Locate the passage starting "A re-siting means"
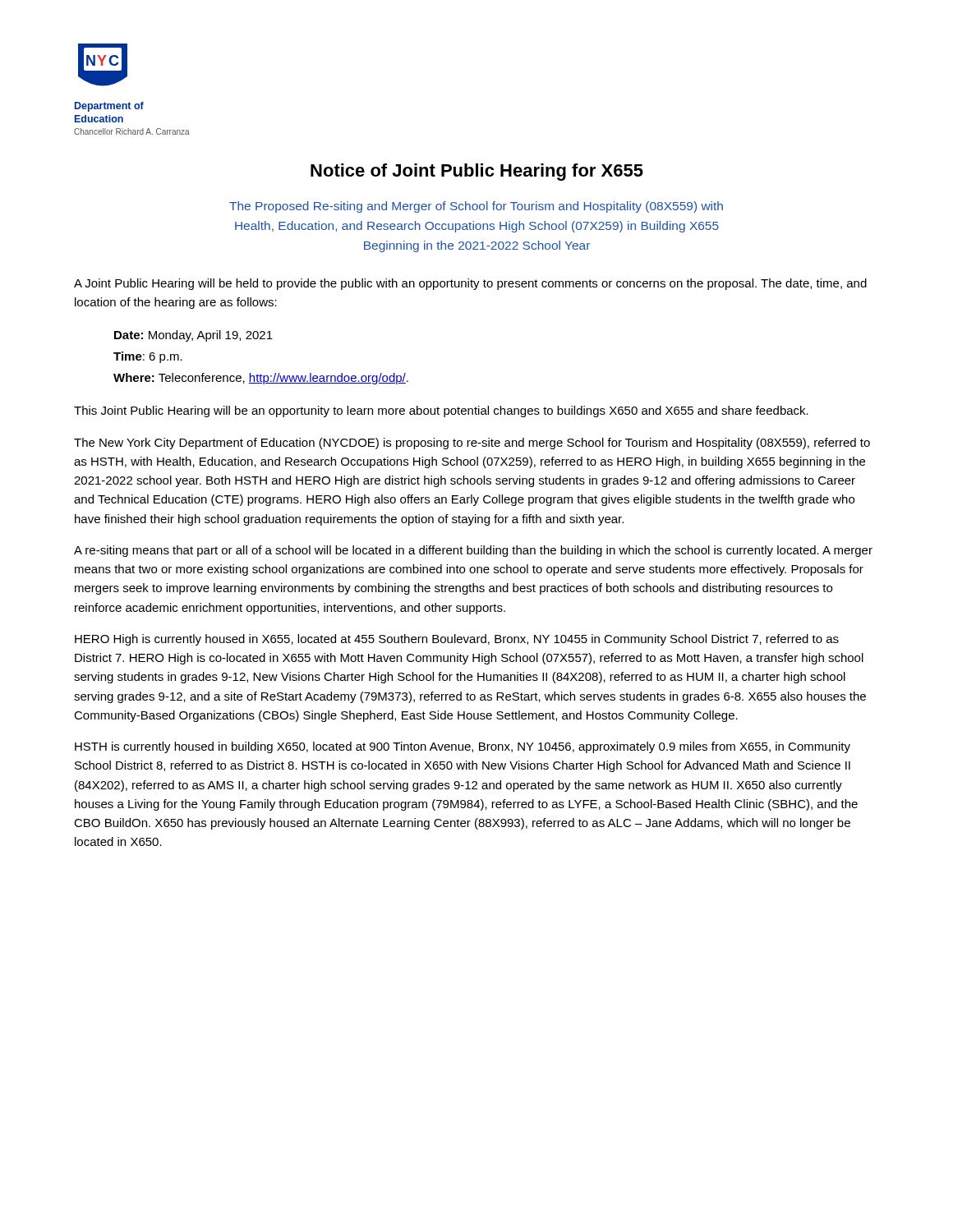This screenshot has height=1232, width=953. [473, 578]
